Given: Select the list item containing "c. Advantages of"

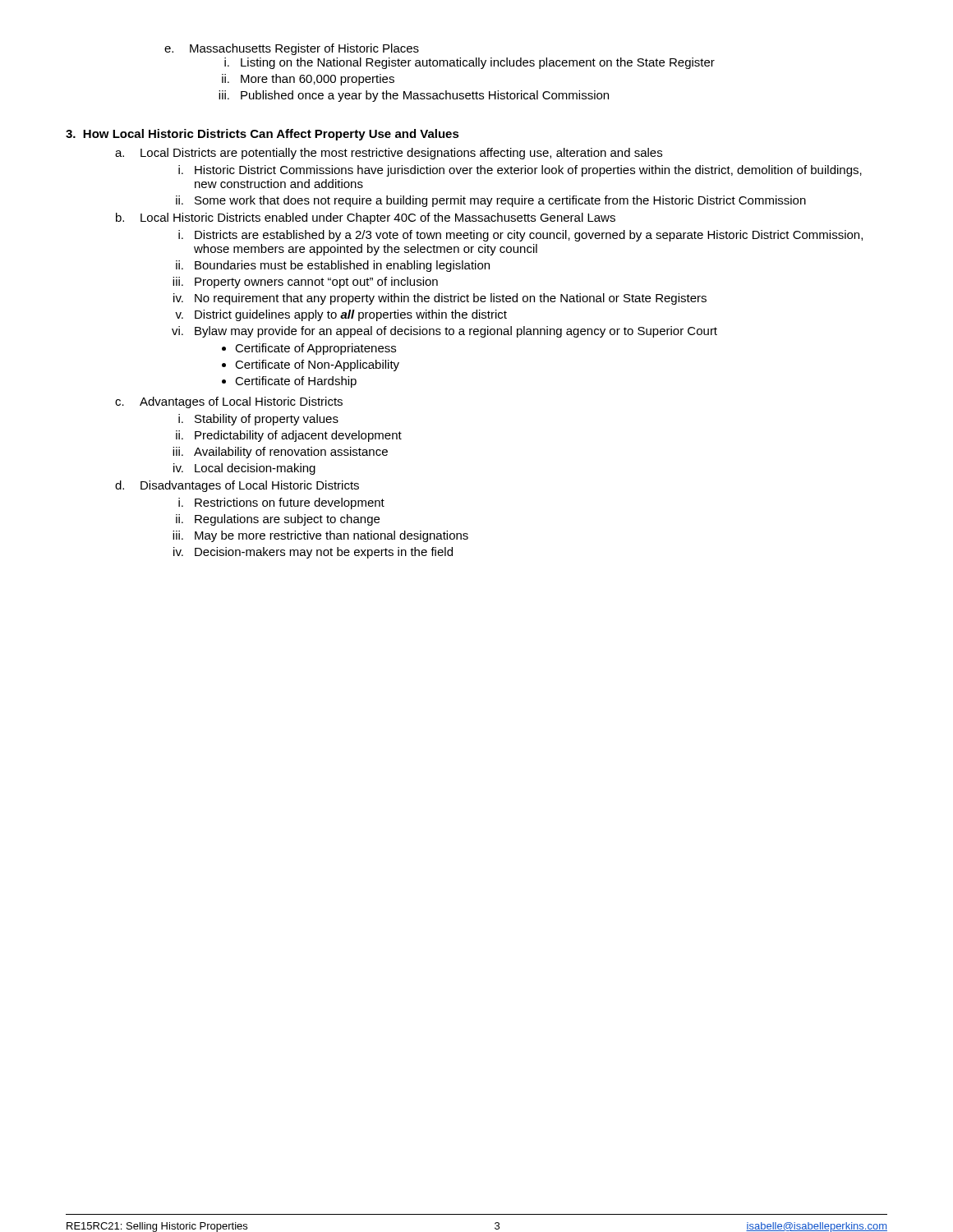Looking at the screenshot, I should click(x=229, y=402).
